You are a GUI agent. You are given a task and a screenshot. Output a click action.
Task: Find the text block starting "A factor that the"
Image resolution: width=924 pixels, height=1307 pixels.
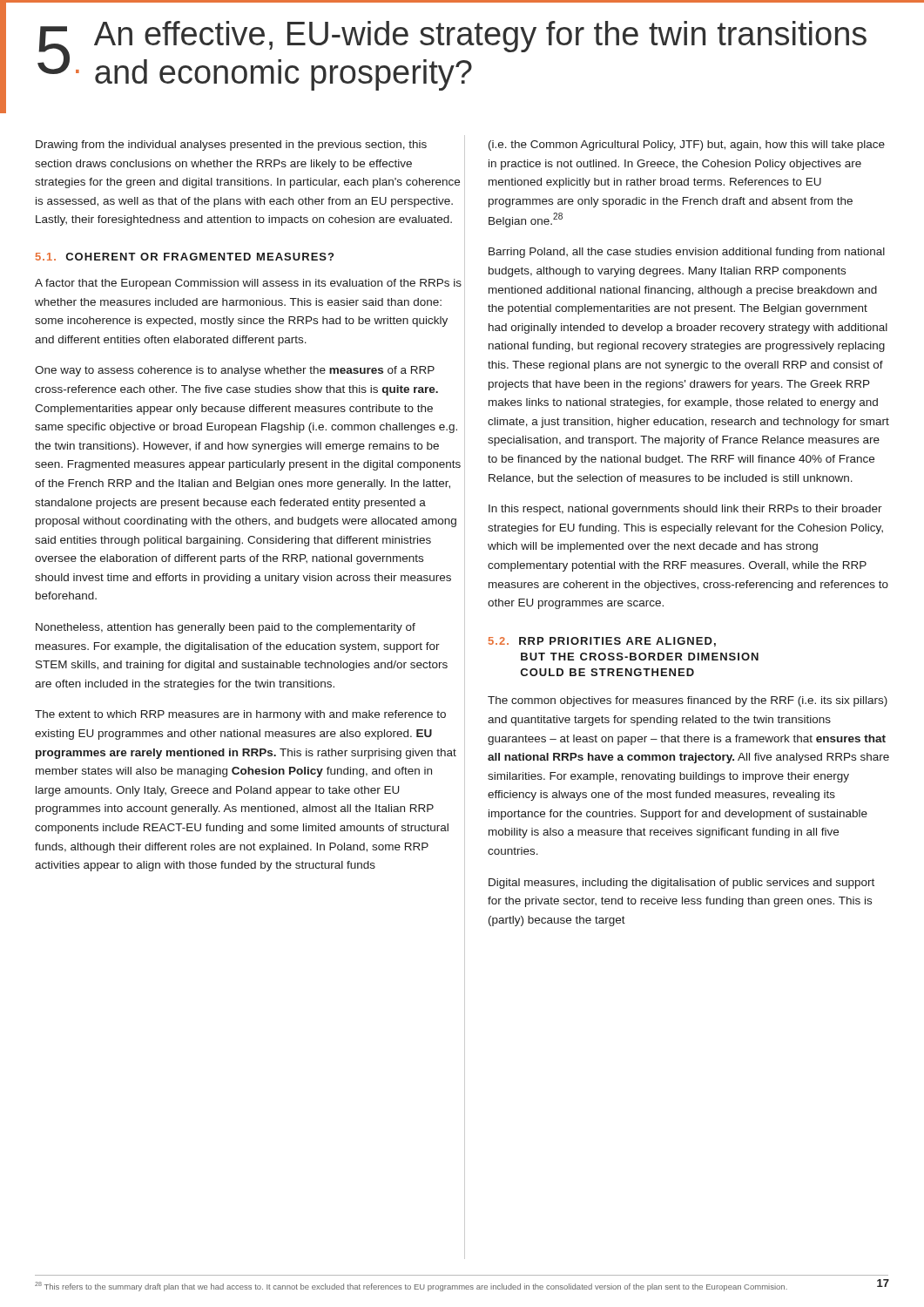248,311
